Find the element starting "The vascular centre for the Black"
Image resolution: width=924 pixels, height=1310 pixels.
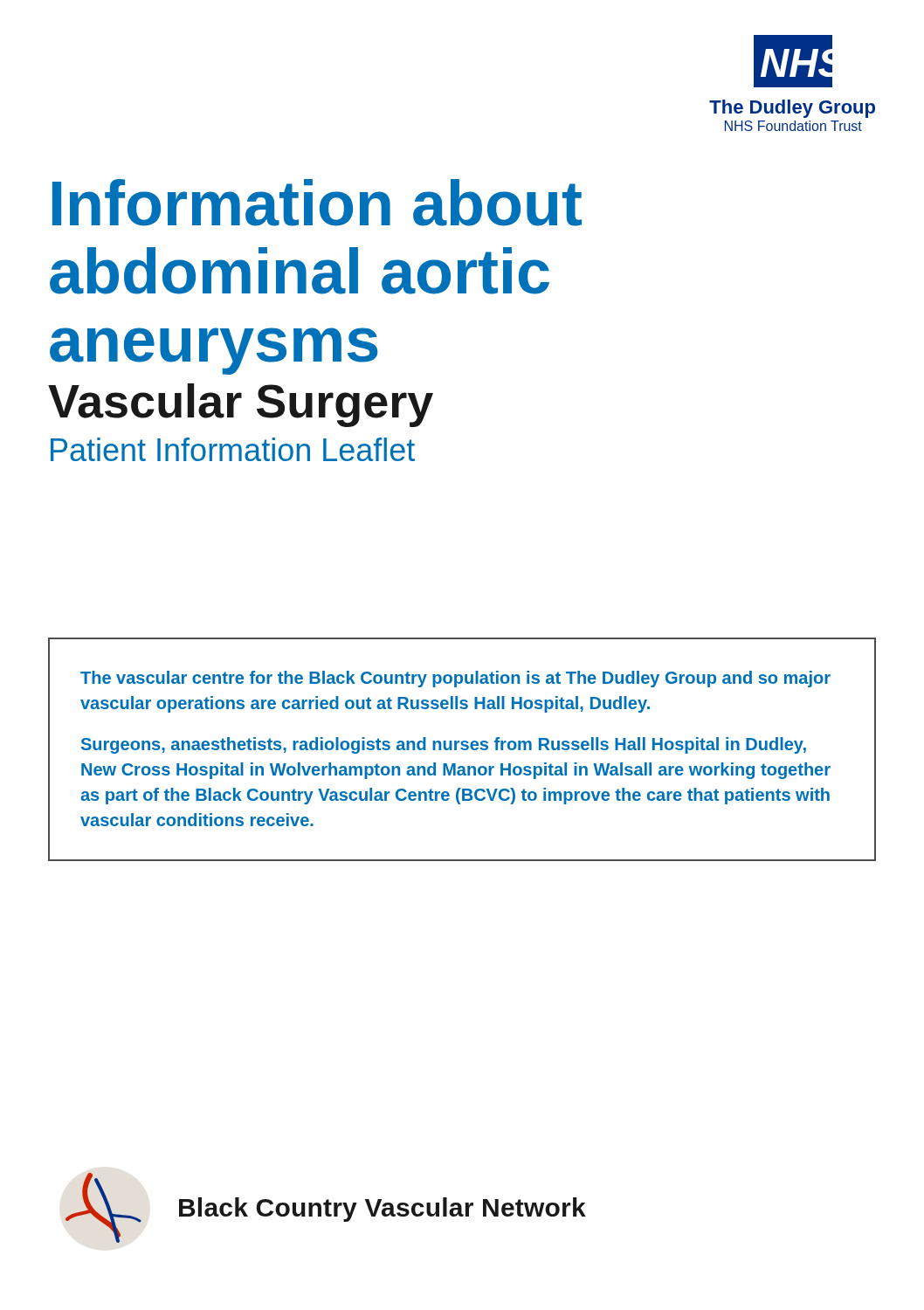click(x=462, y=749)
